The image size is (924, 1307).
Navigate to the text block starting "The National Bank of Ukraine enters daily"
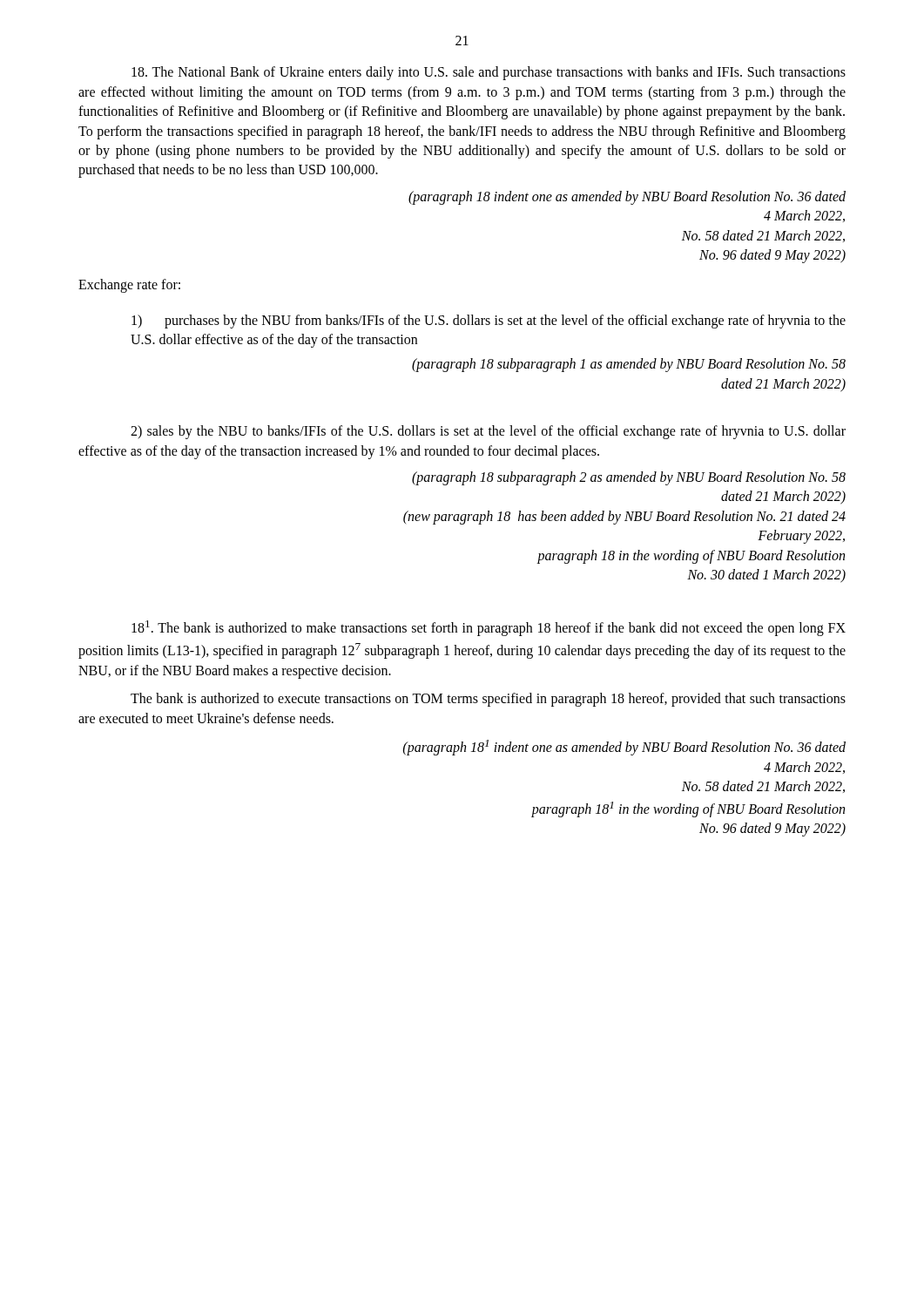[462, 121]
